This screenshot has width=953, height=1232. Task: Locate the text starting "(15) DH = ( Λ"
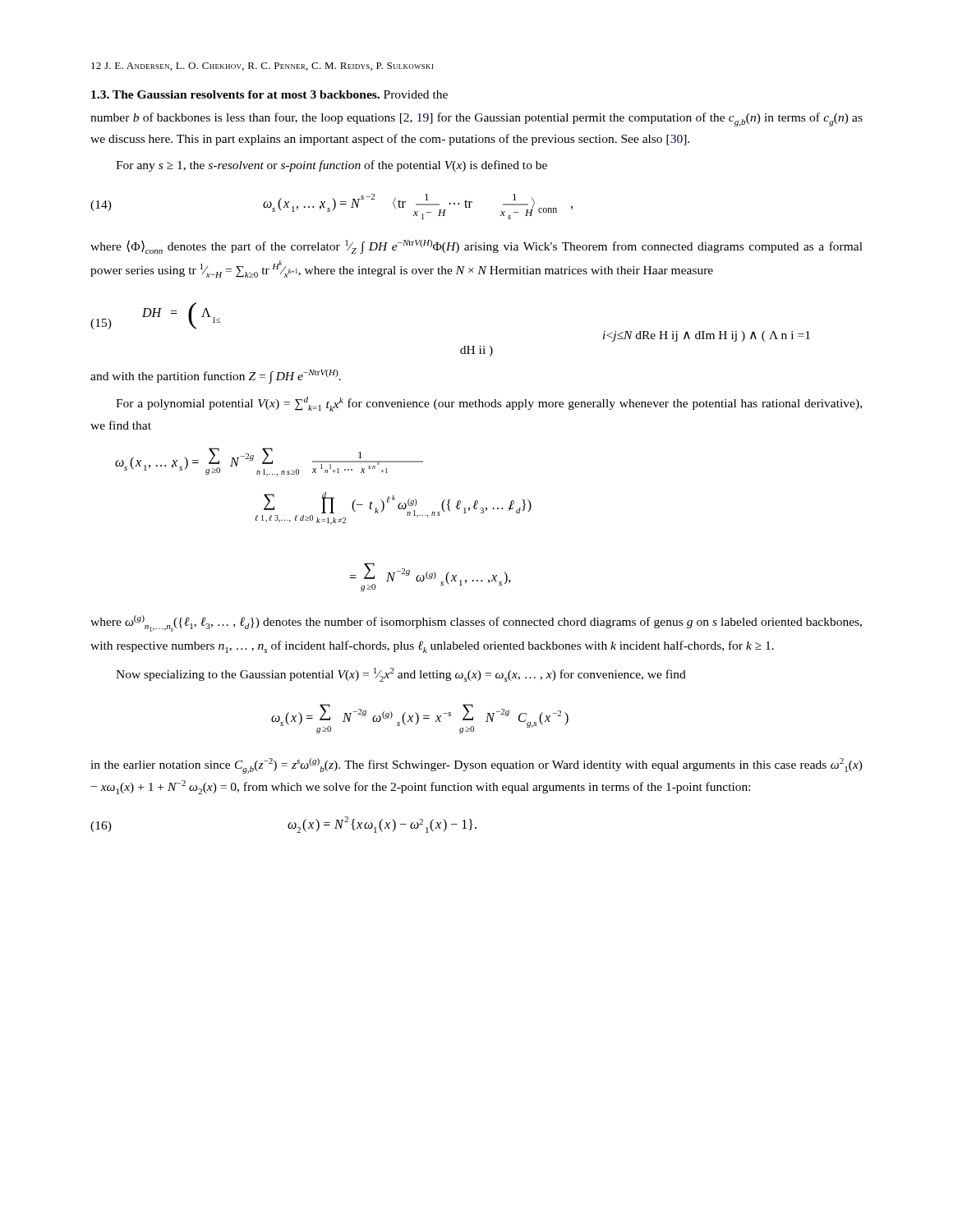click(x=155, y=316)
